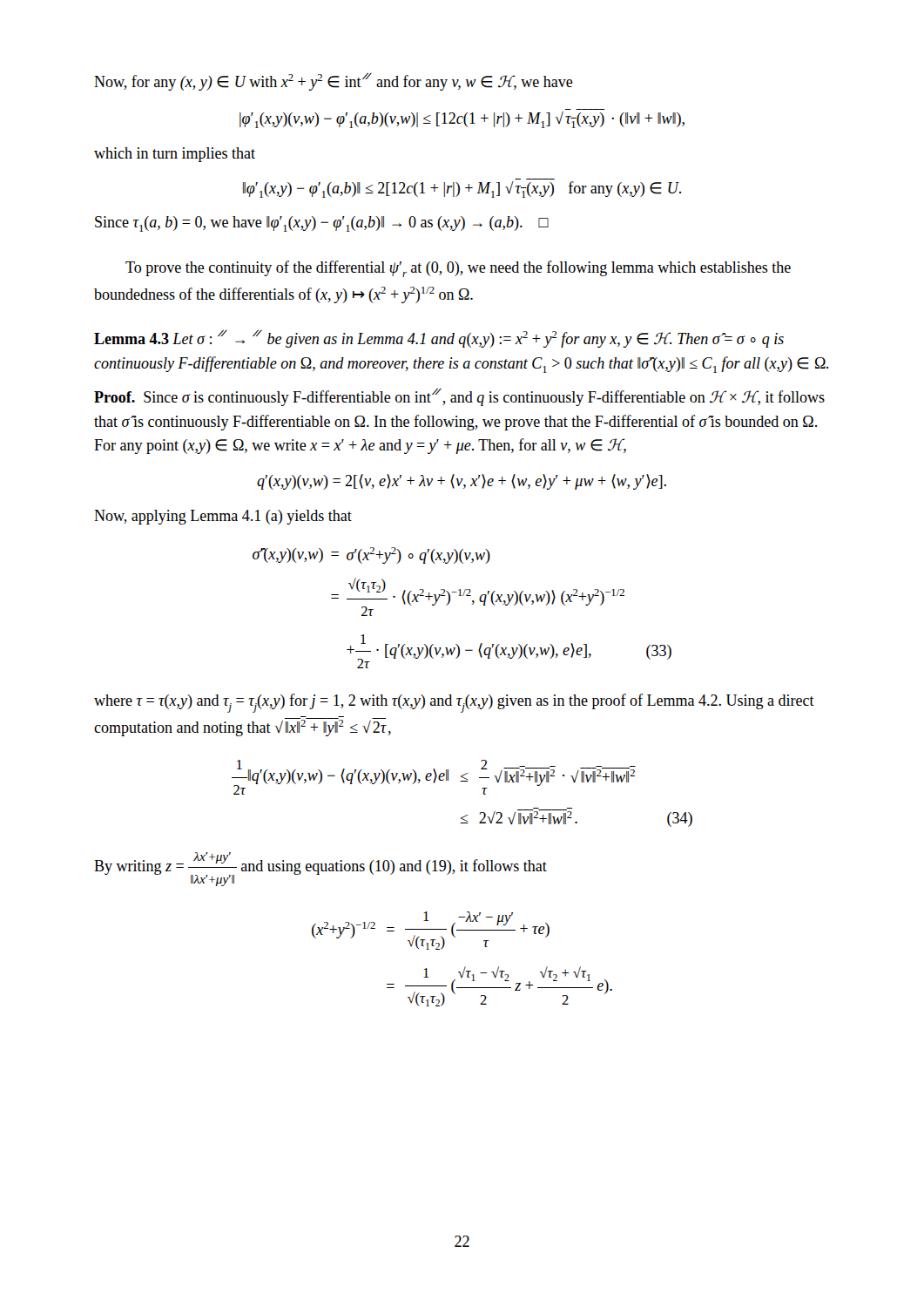Locate the region starting "Lemma 4.3 Let"
924x1307 pixels.
462,352
